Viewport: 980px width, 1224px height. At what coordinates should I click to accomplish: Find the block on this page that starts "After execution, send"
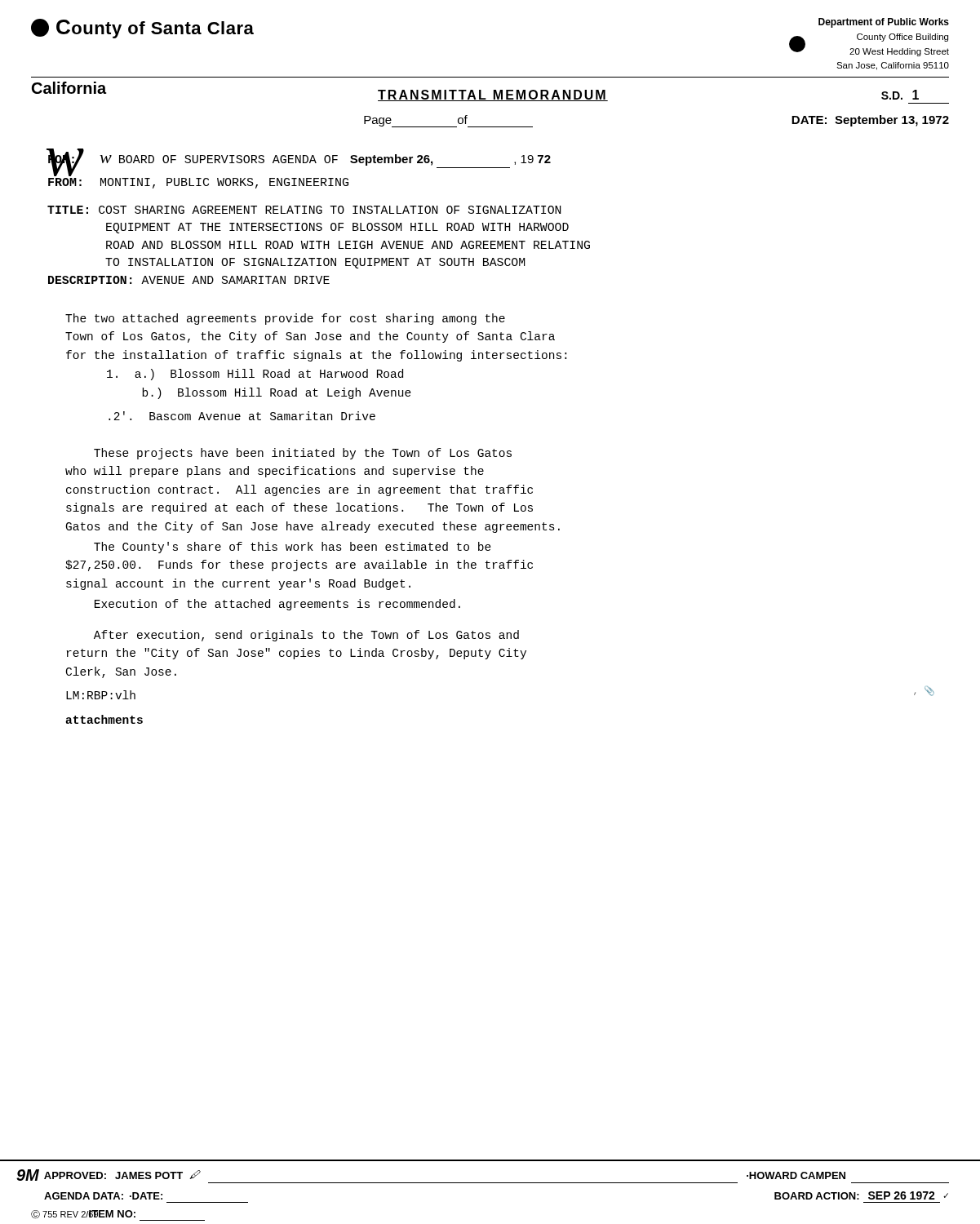[x=296, y=654]
